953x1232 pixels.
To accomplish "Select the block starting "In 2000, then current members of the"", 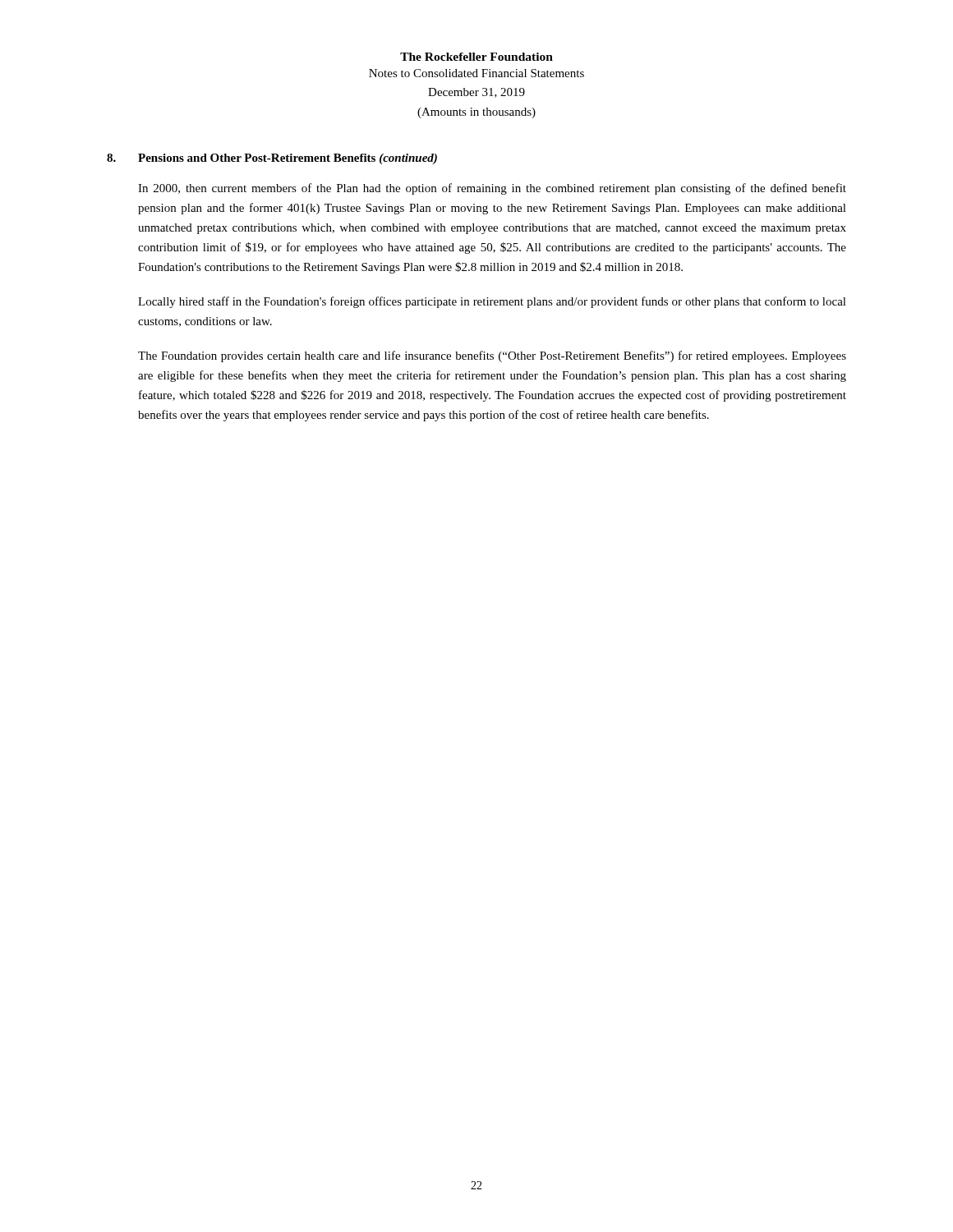I will point(492,227).
